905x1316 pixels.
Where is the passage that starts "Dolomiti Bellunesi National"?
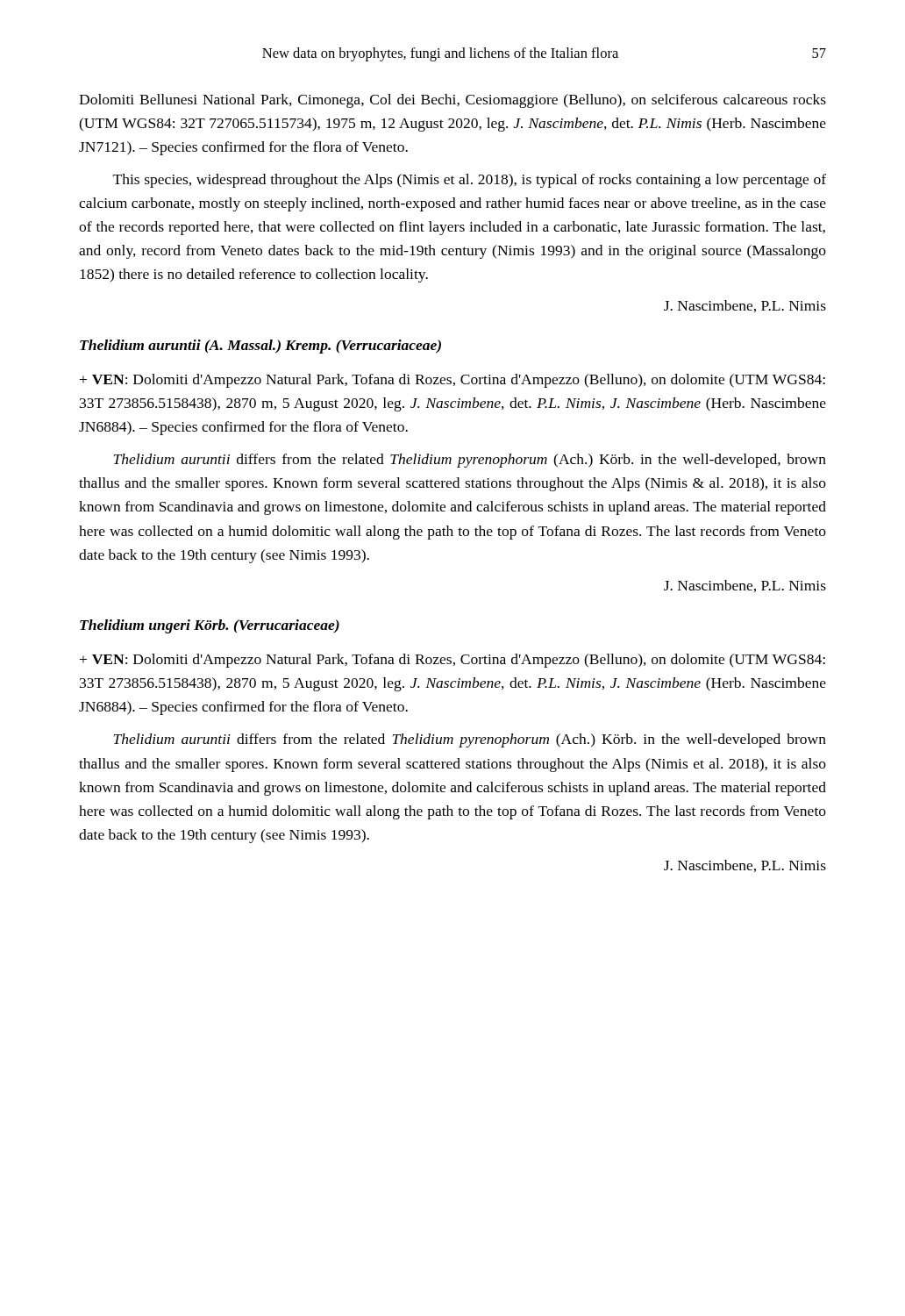[x=452, y=123]
